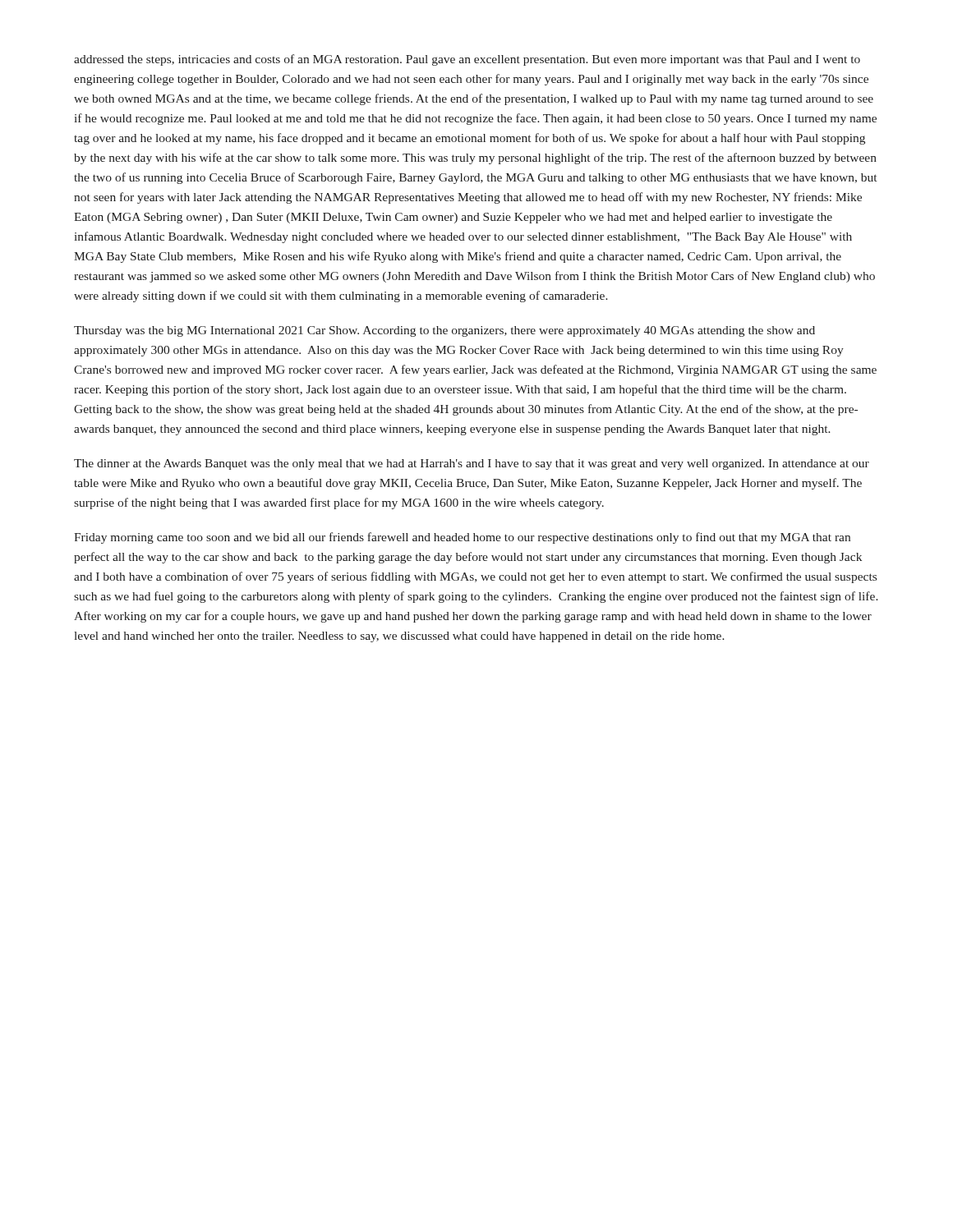Point to the text block starting "Thursday was the"

point(475,379)
